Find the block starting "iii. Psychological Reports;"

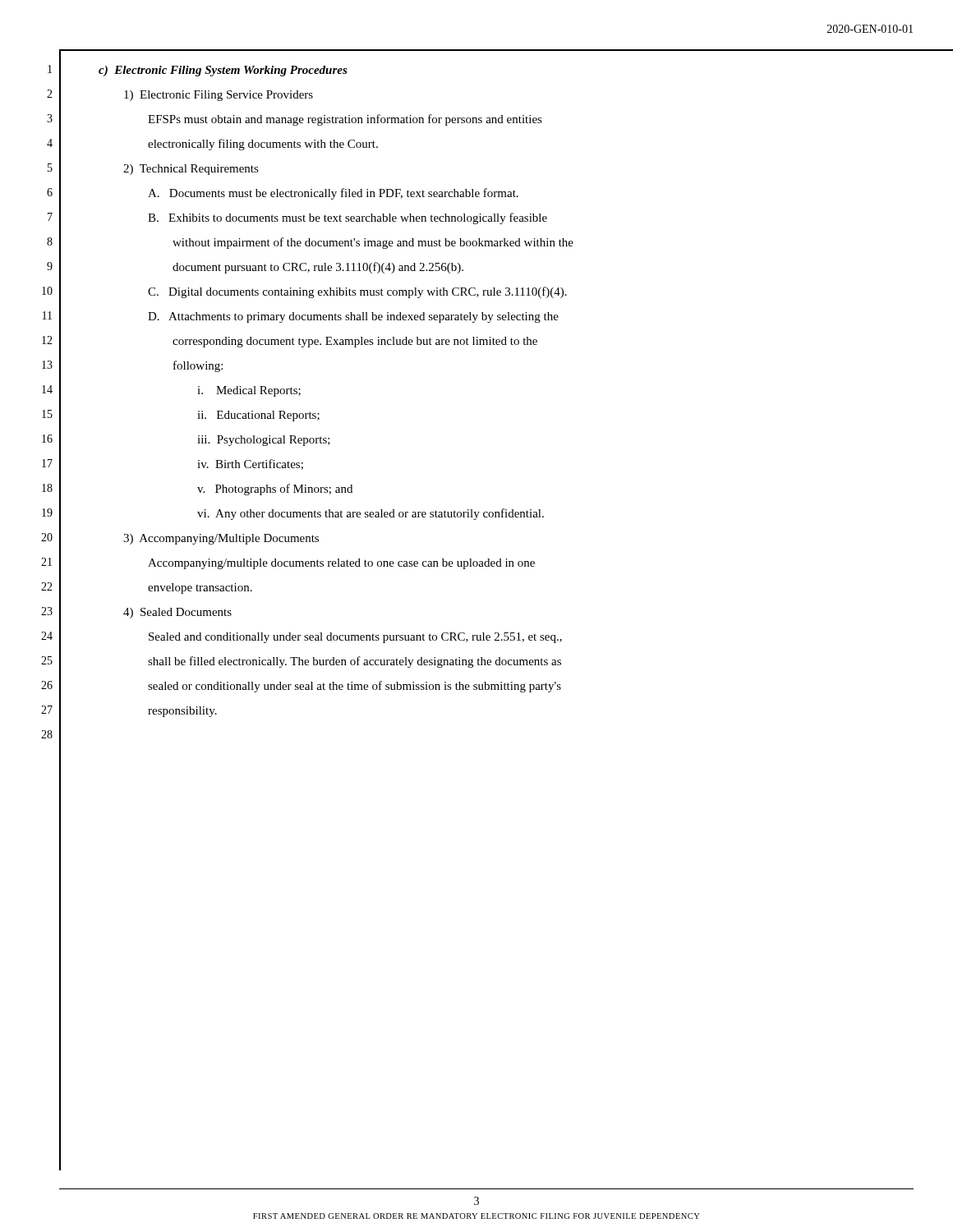pyautogui.click(x=264, y=439)
